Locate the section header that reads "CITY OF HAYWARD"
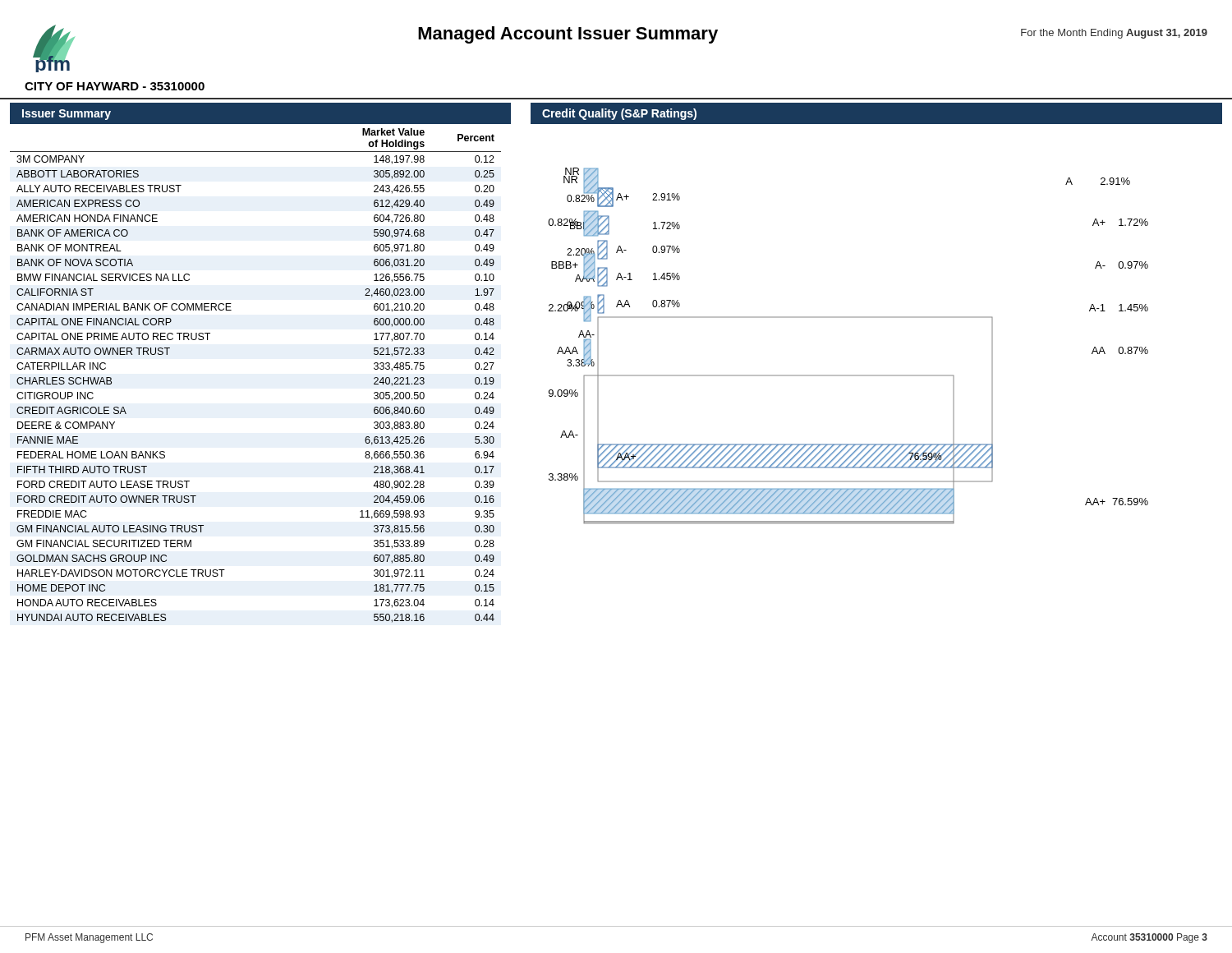 tap(115, 86)
